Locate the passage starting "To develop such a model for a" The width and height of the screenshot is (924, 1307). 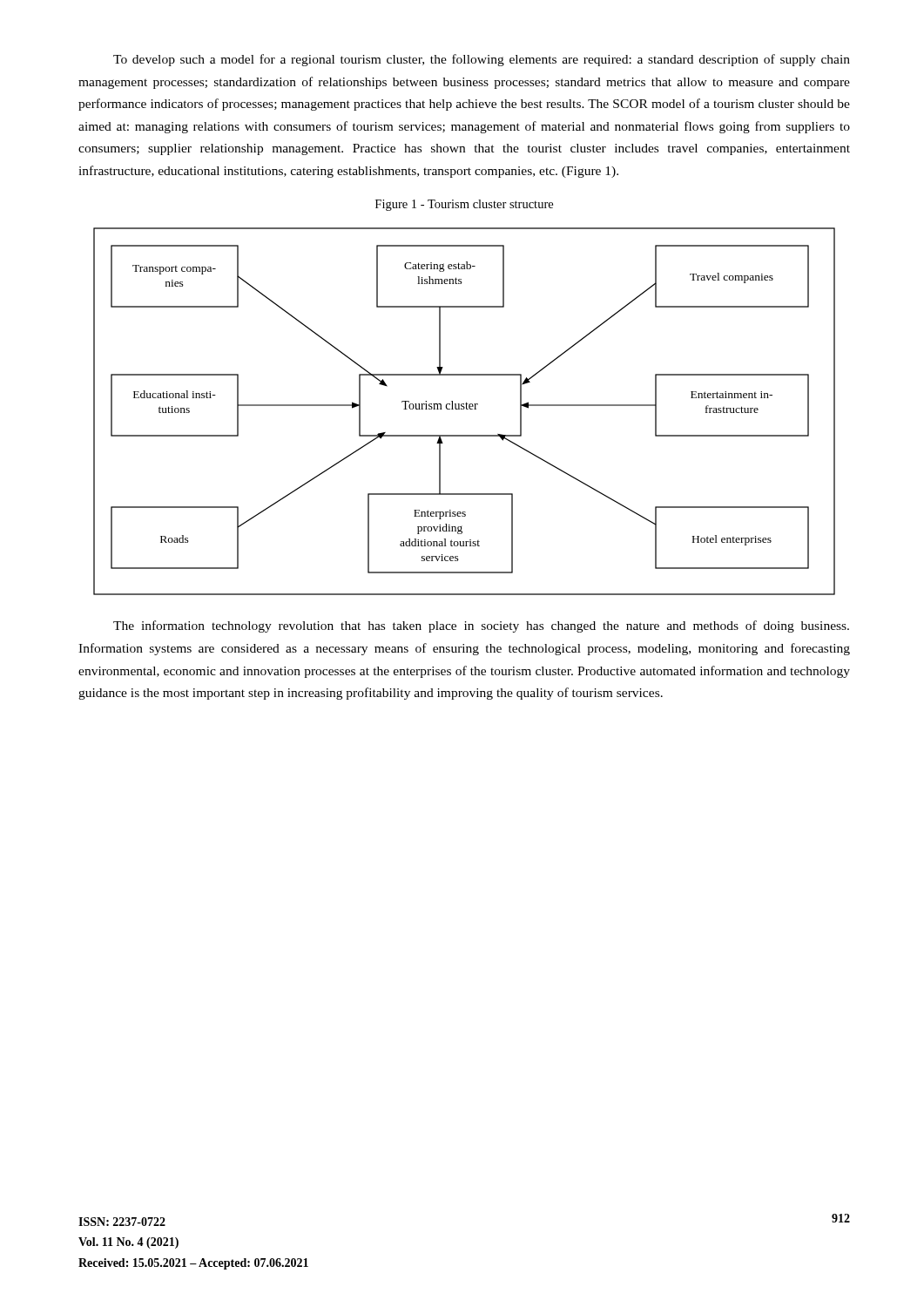464,115
